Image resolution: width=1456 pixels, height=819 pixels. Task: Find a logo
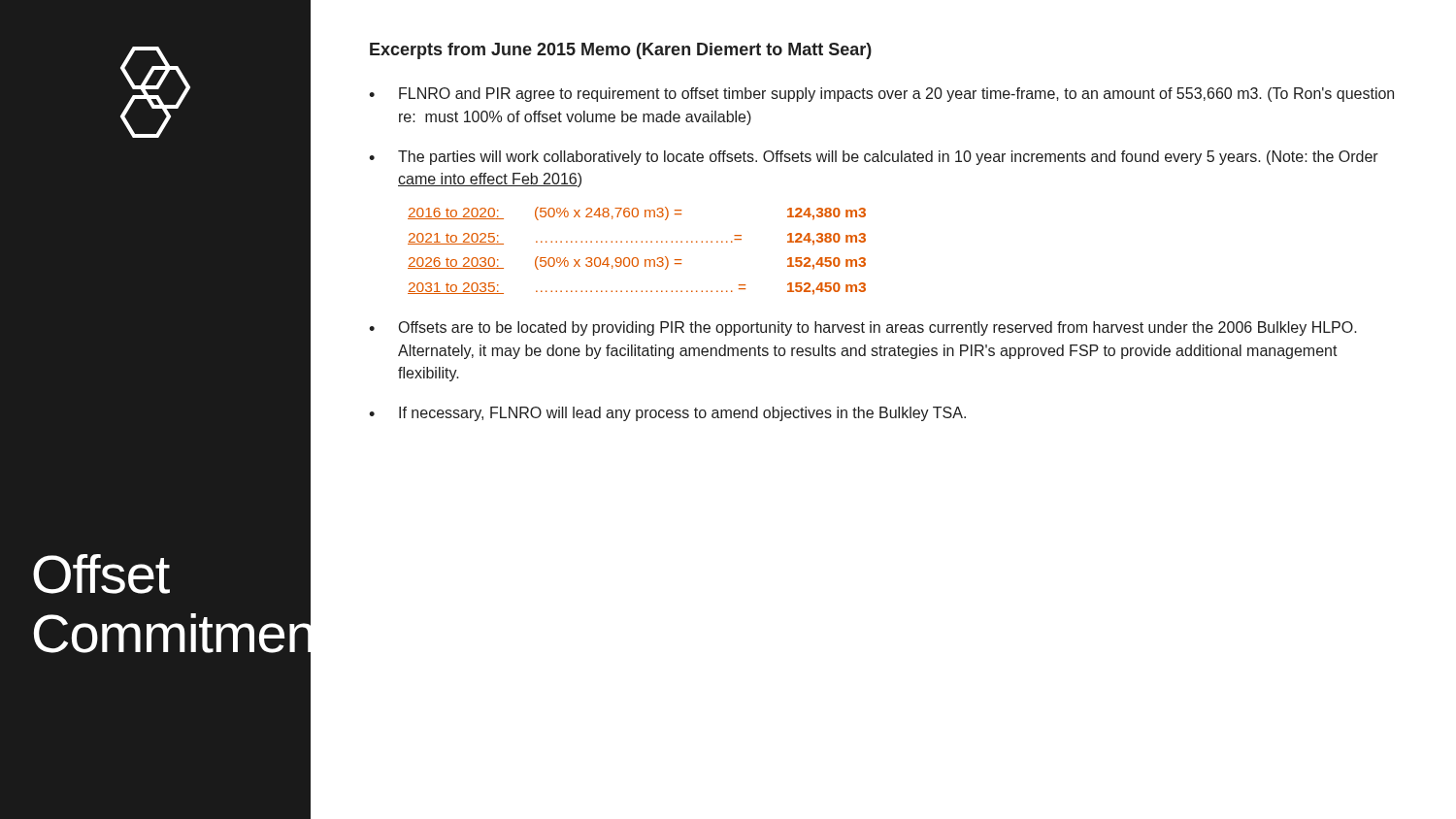click(x=155, y=94)
